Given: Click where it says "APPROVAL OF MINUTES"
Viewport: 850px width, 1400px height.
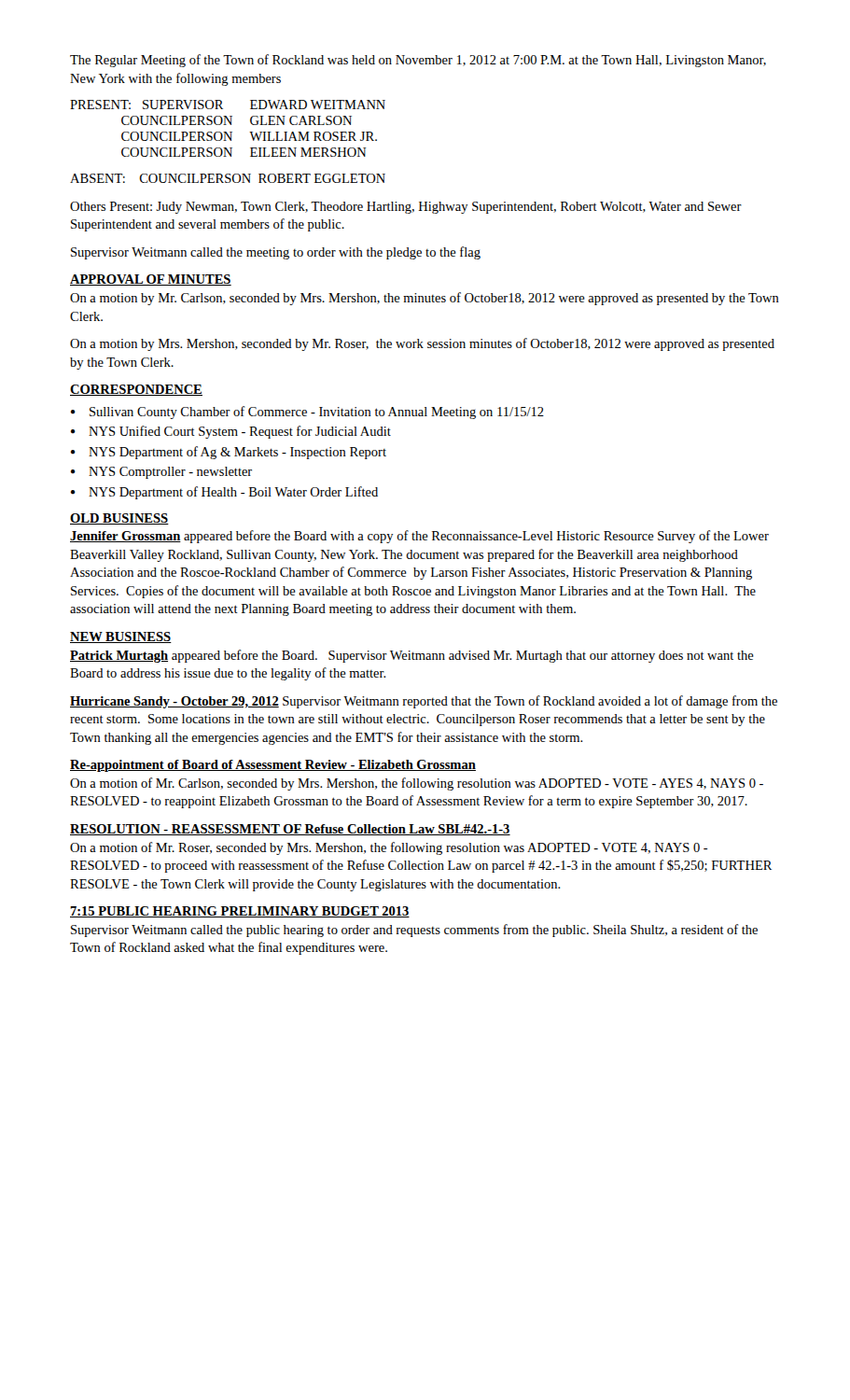Looking at the screenshot, I should click(150, 280).
